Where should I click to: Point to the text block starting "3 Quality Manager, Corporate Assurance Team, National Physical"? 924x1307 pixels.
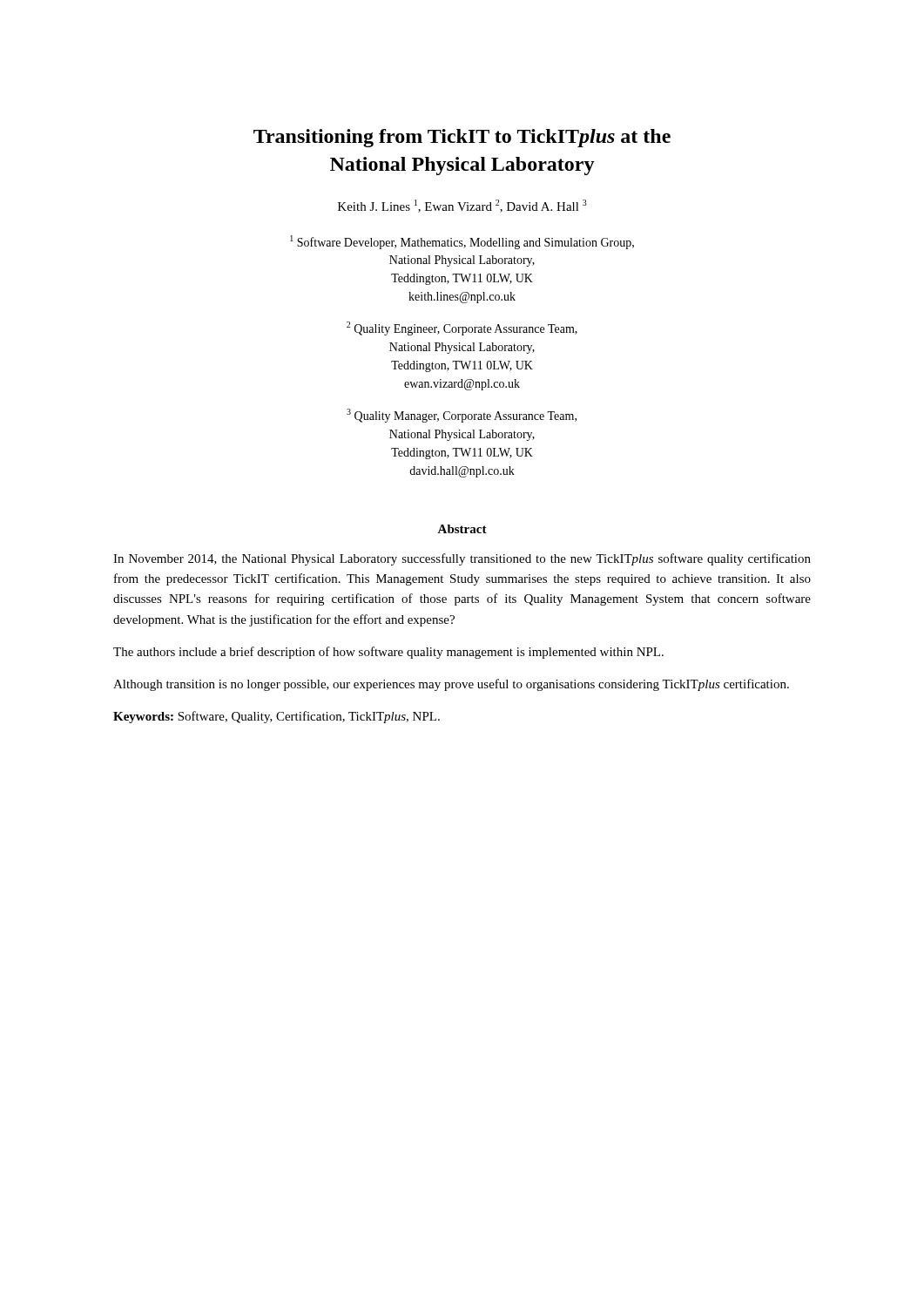[x=462, y=442]
